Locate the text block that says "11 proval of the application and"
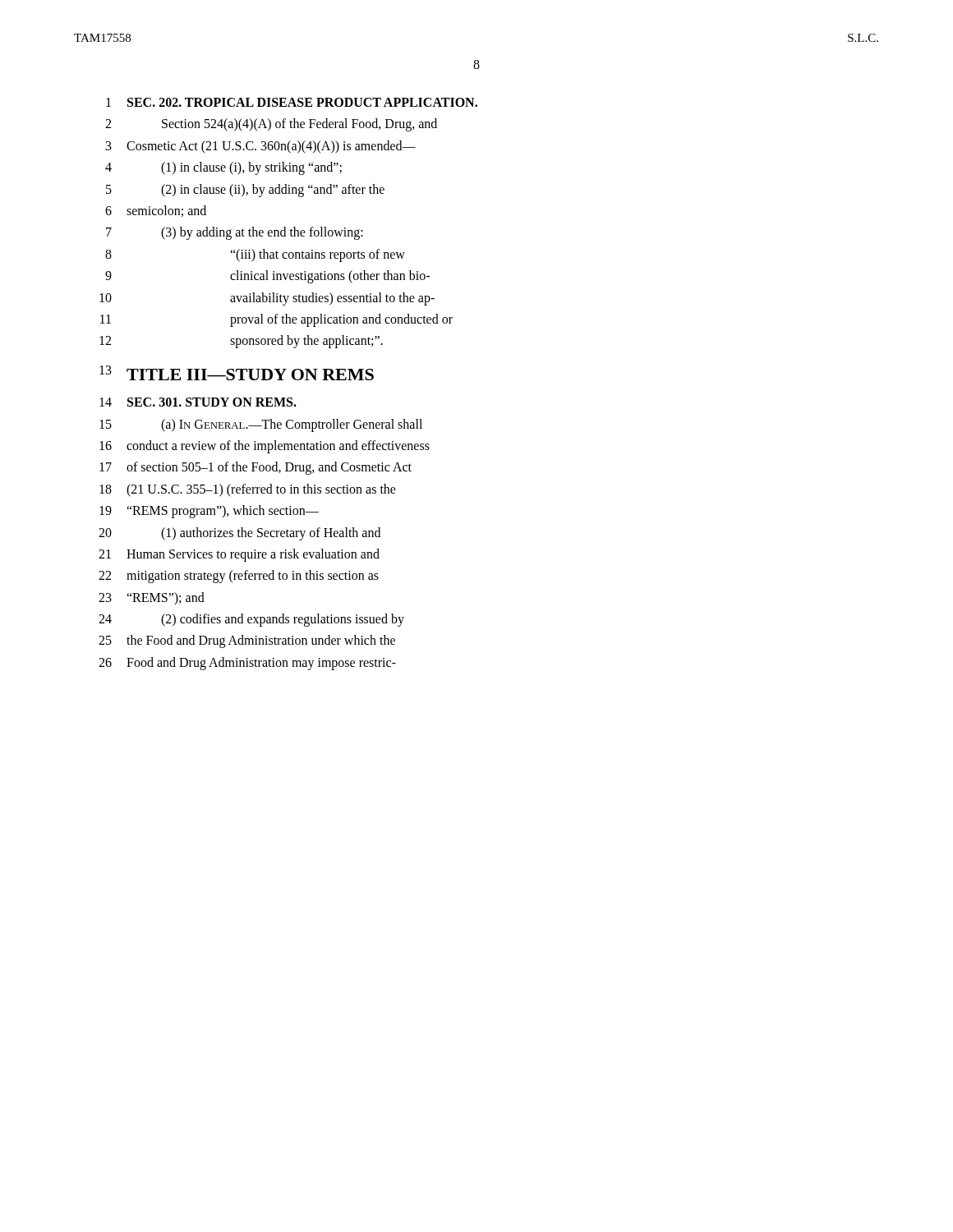 pos(276,320)
